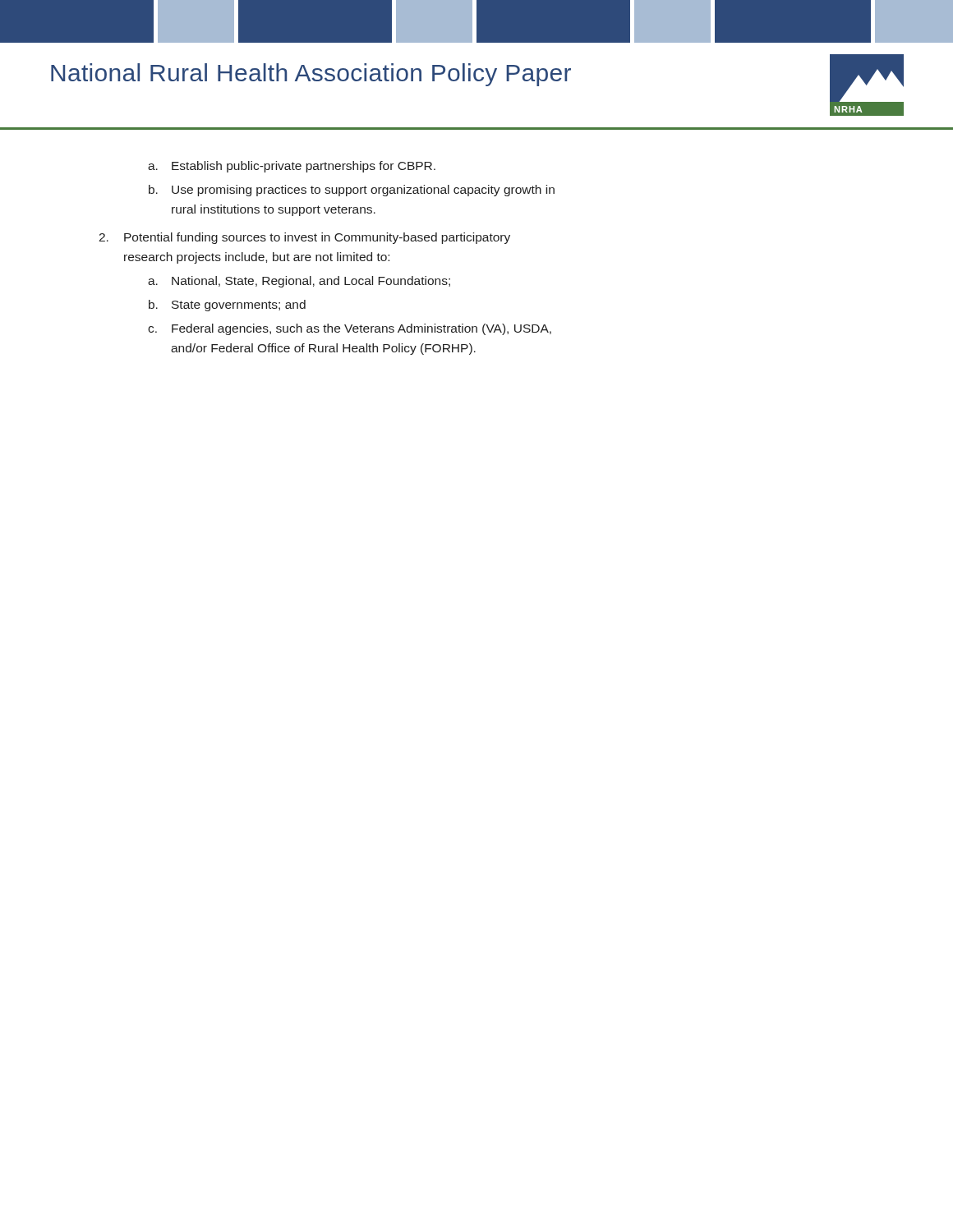Viewport: 953px width, 1232px height.
Task: Navigate to the passage starting "b. Use promising practices to support organizational"
Action: point(352,200)
